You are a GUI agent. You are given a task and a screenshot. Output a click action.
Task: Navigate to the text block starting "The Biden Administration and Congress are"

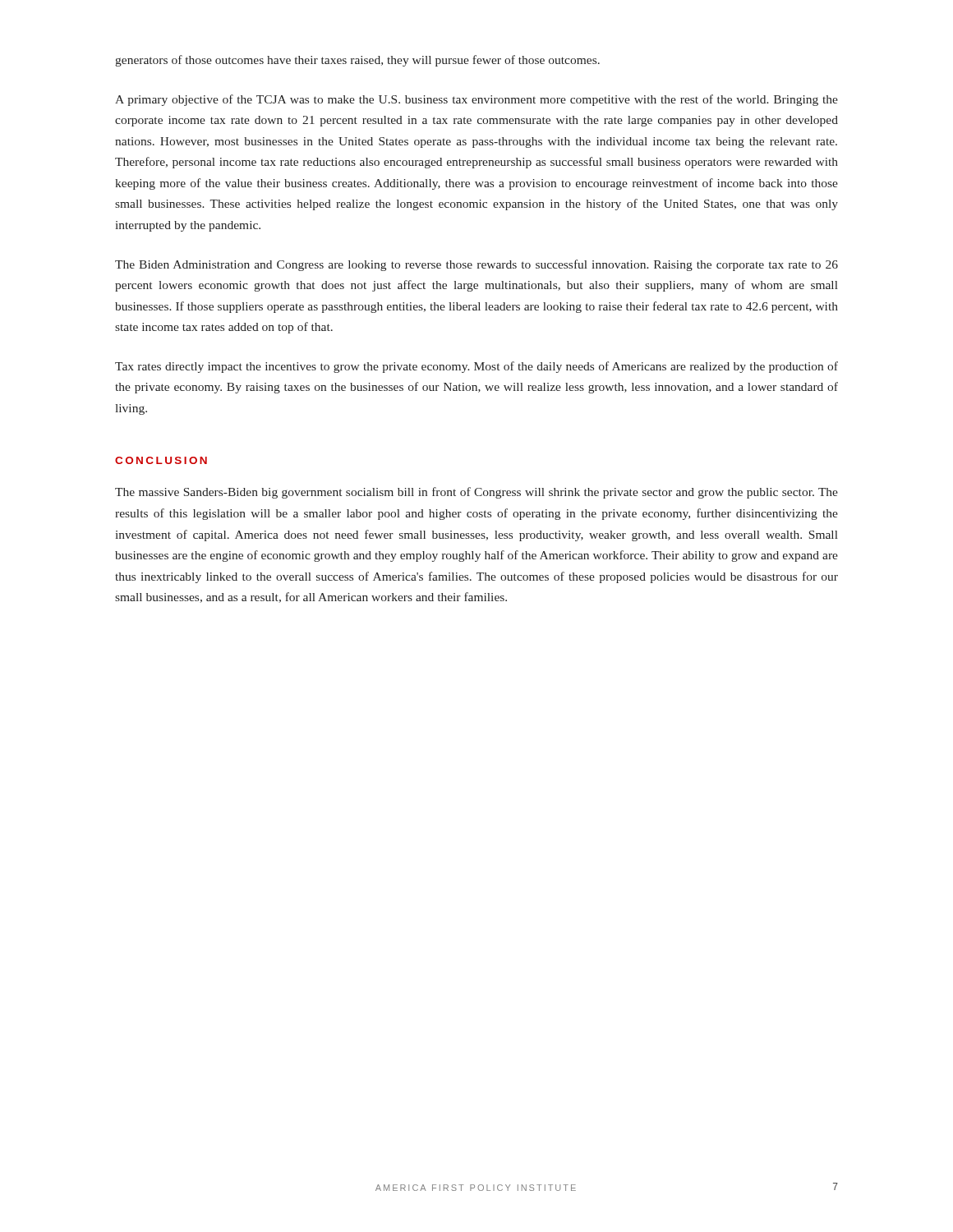tap(476, 295)
